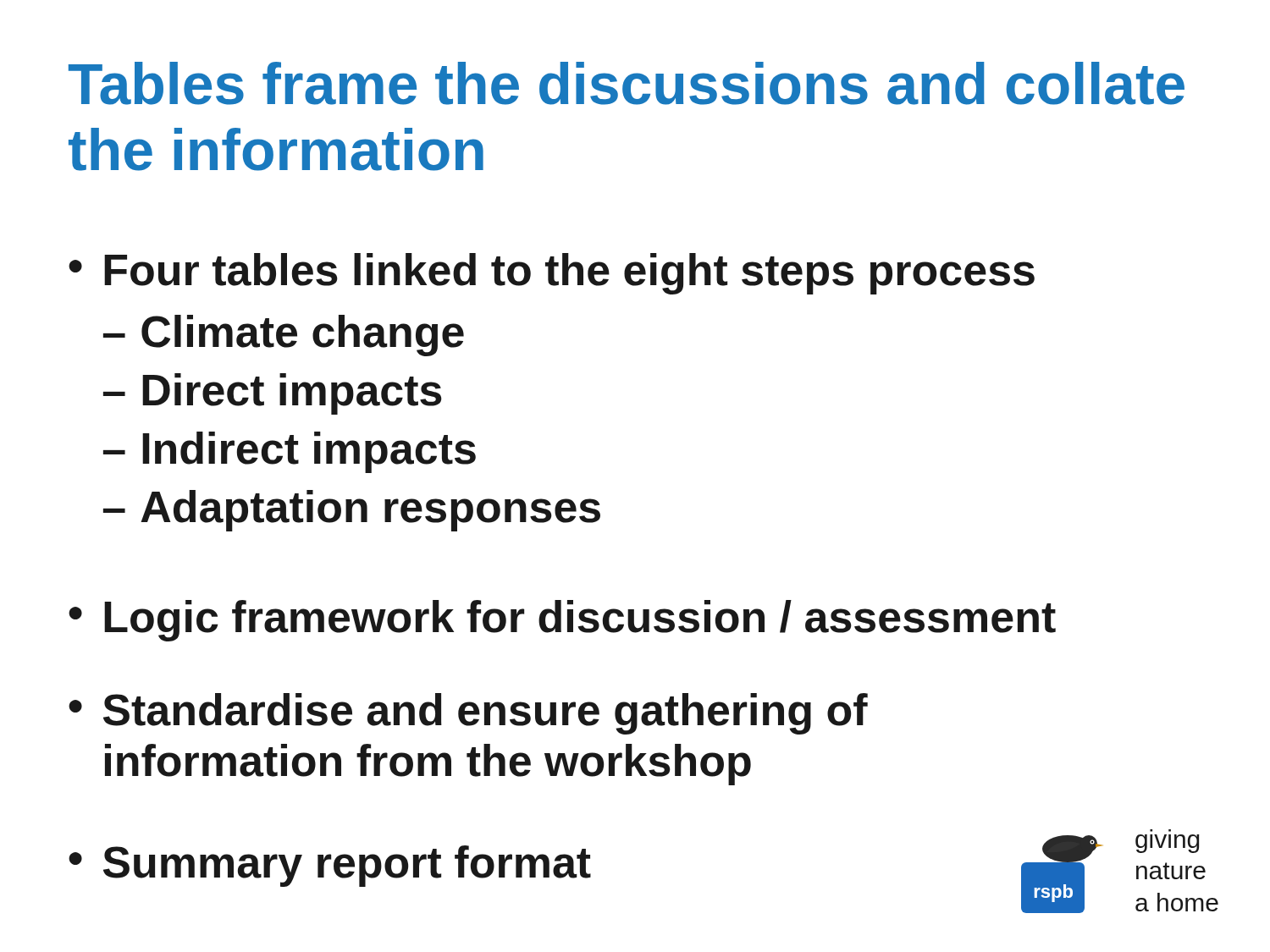Find the passage starting "–Adaptation responses"
This screenshot has width=1270, height=952.
tap(352, 507)
